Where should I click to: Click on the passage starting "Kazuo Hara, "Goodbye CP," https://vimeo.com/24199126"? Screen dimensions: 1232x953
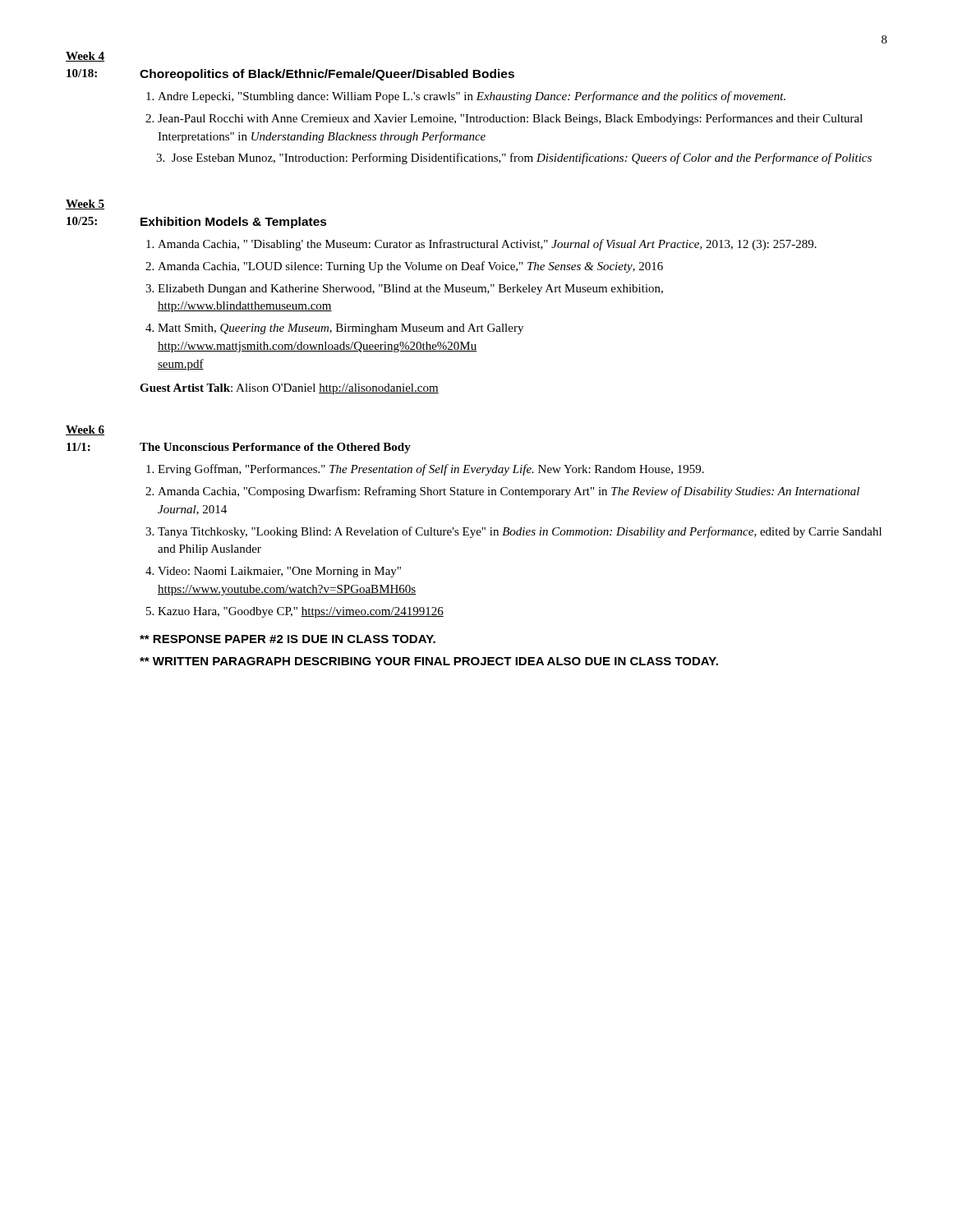(x=301, y=611)
